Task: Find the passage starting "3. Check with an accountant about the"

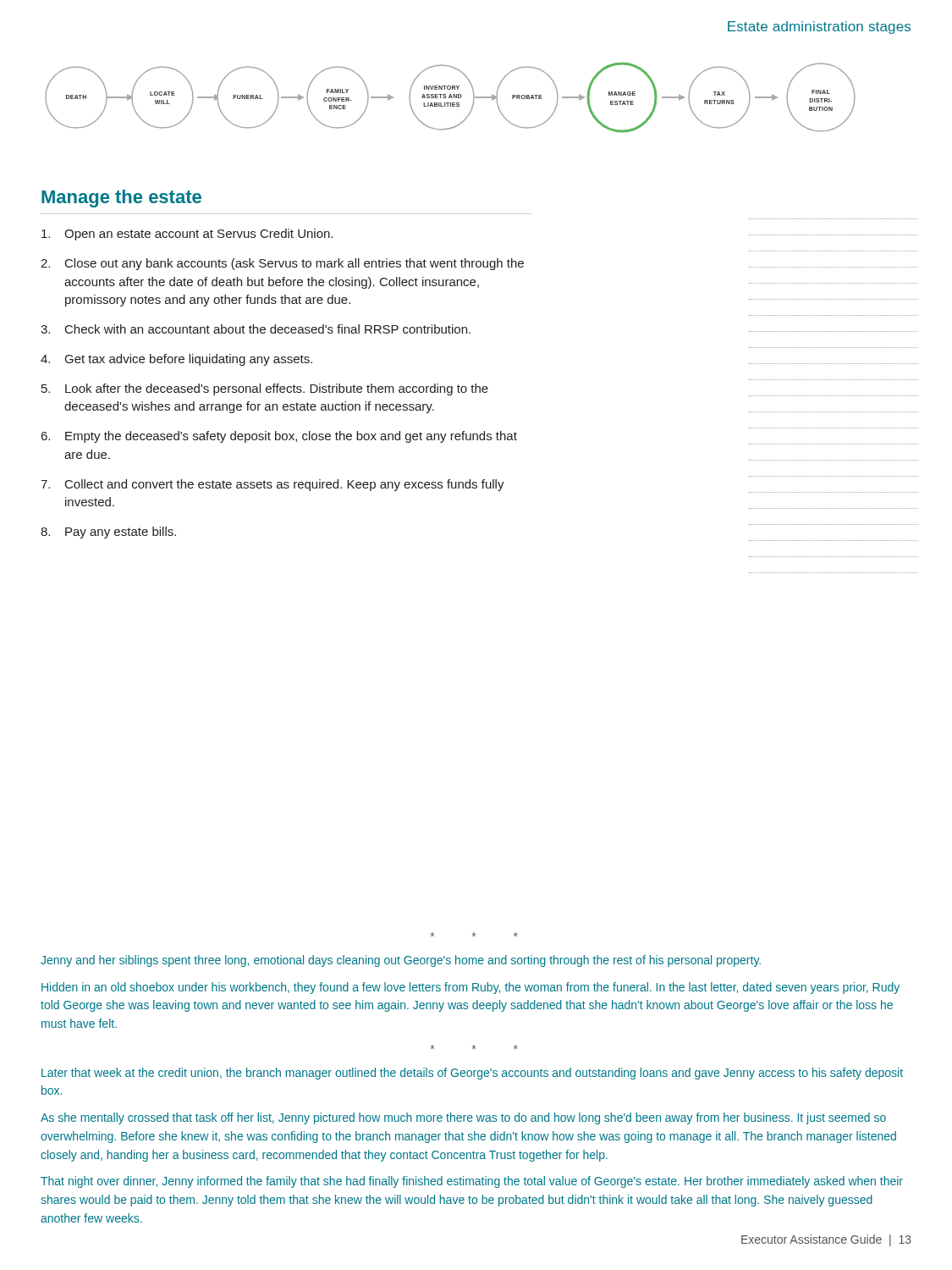Action: [286, 329]
